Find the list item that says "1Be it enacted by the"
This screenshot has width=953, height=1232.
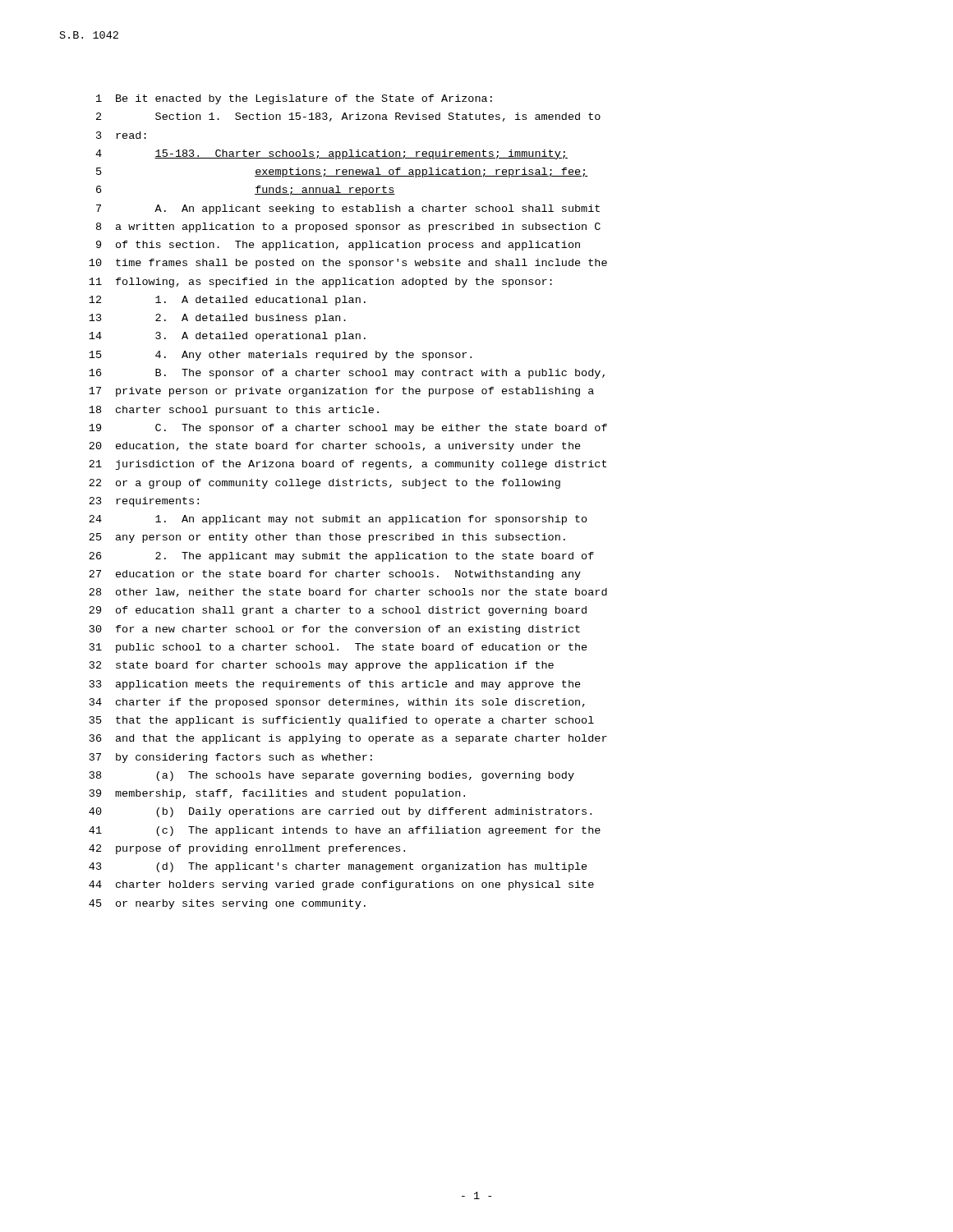[277, 99]
